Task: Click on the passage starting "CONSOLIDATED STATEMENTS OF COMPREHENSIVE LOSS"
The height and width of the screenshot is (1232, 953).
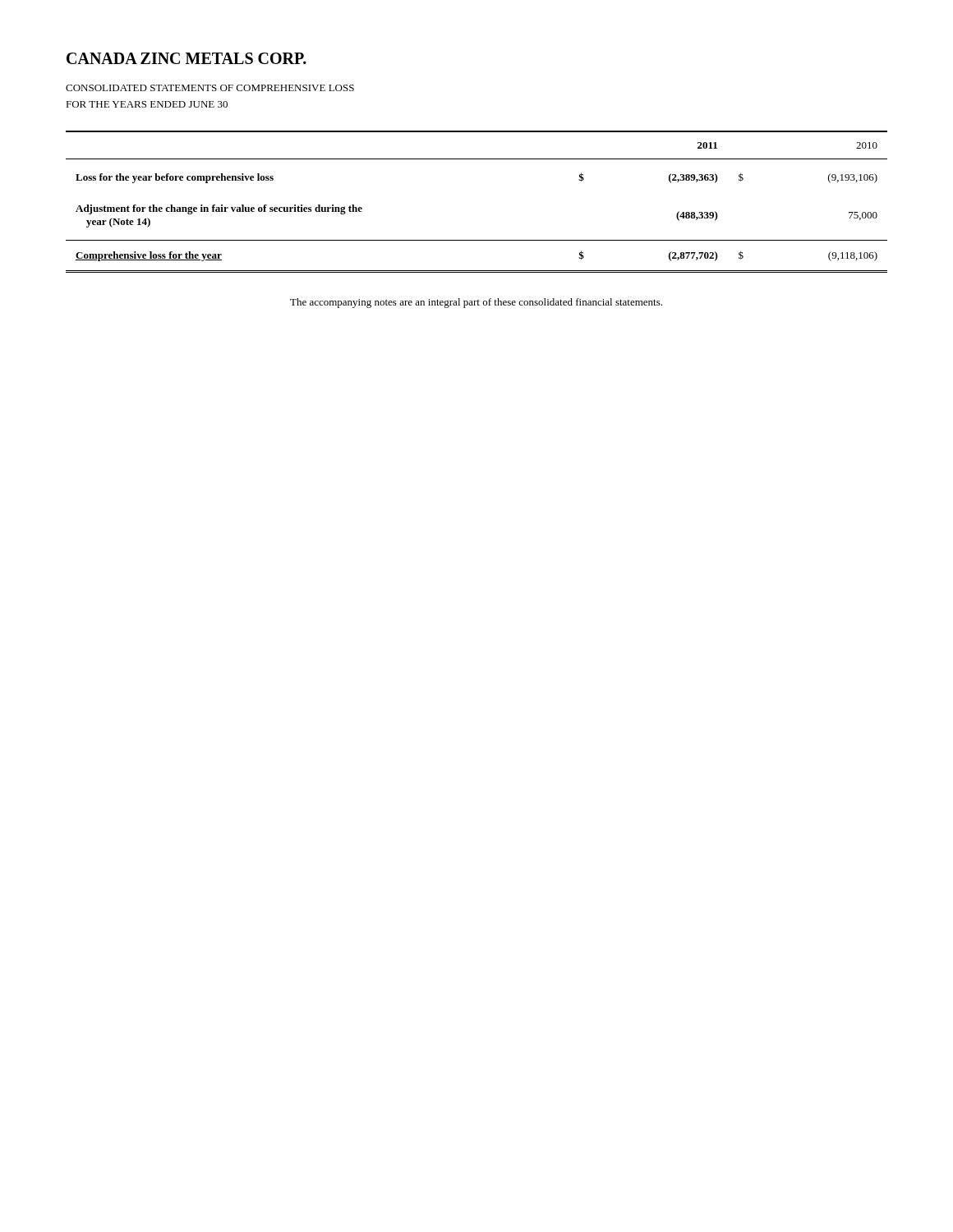Action: 210,96
